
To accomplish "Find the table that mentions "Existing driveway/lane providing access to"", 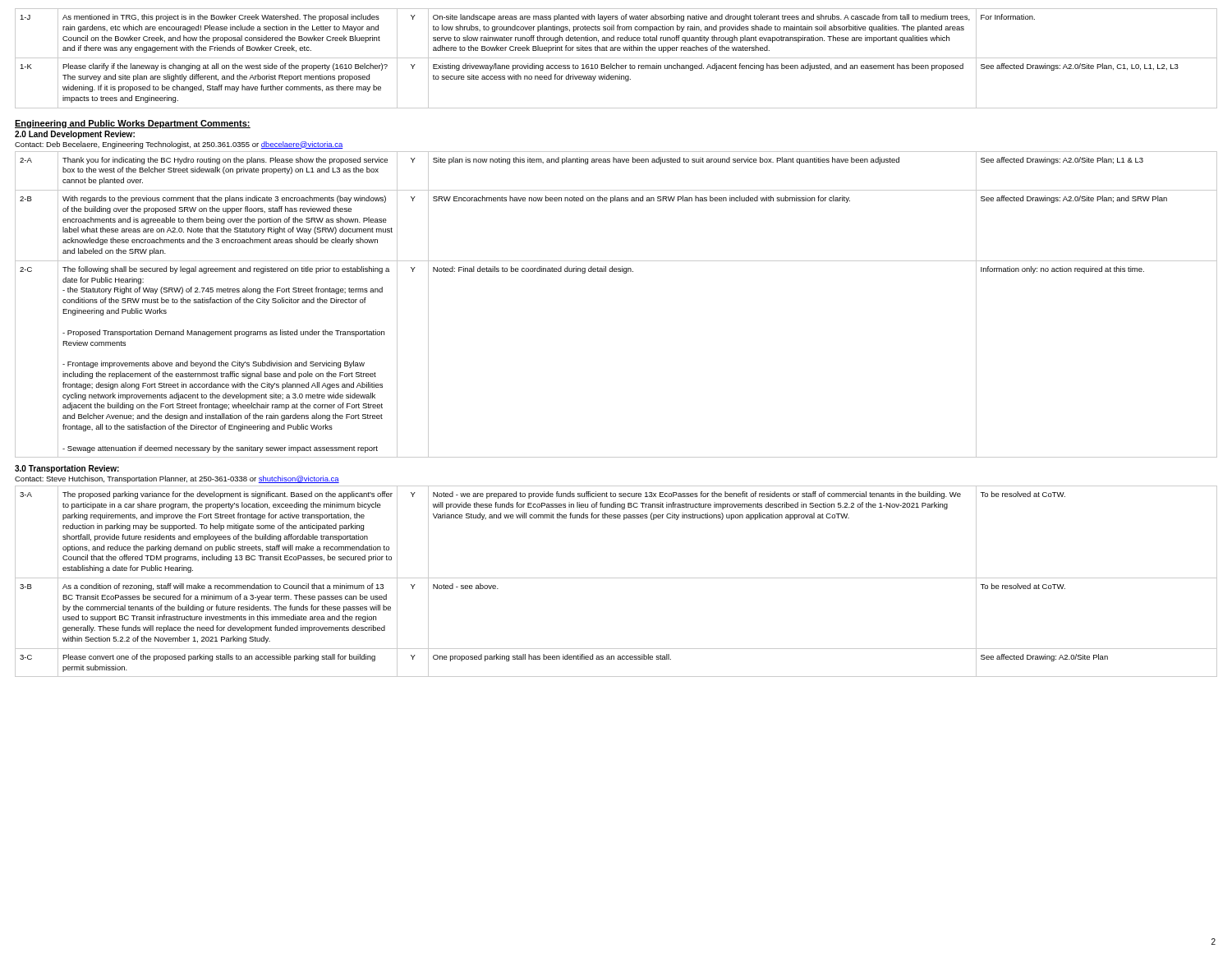I will click(616, 58).
